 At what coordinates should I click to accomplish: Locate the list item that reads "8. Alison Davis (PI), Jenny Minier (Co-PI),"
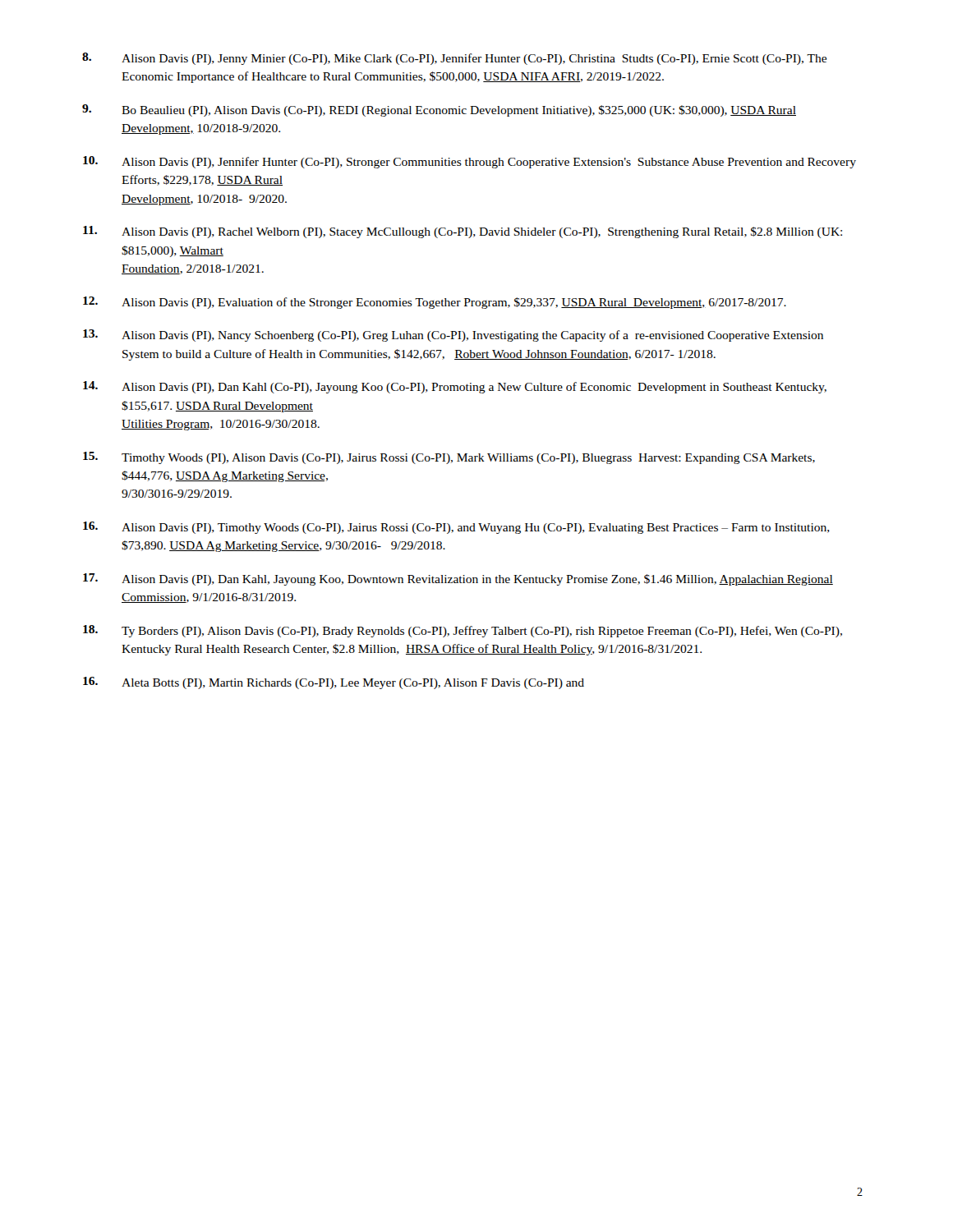[x=472, y=68]
